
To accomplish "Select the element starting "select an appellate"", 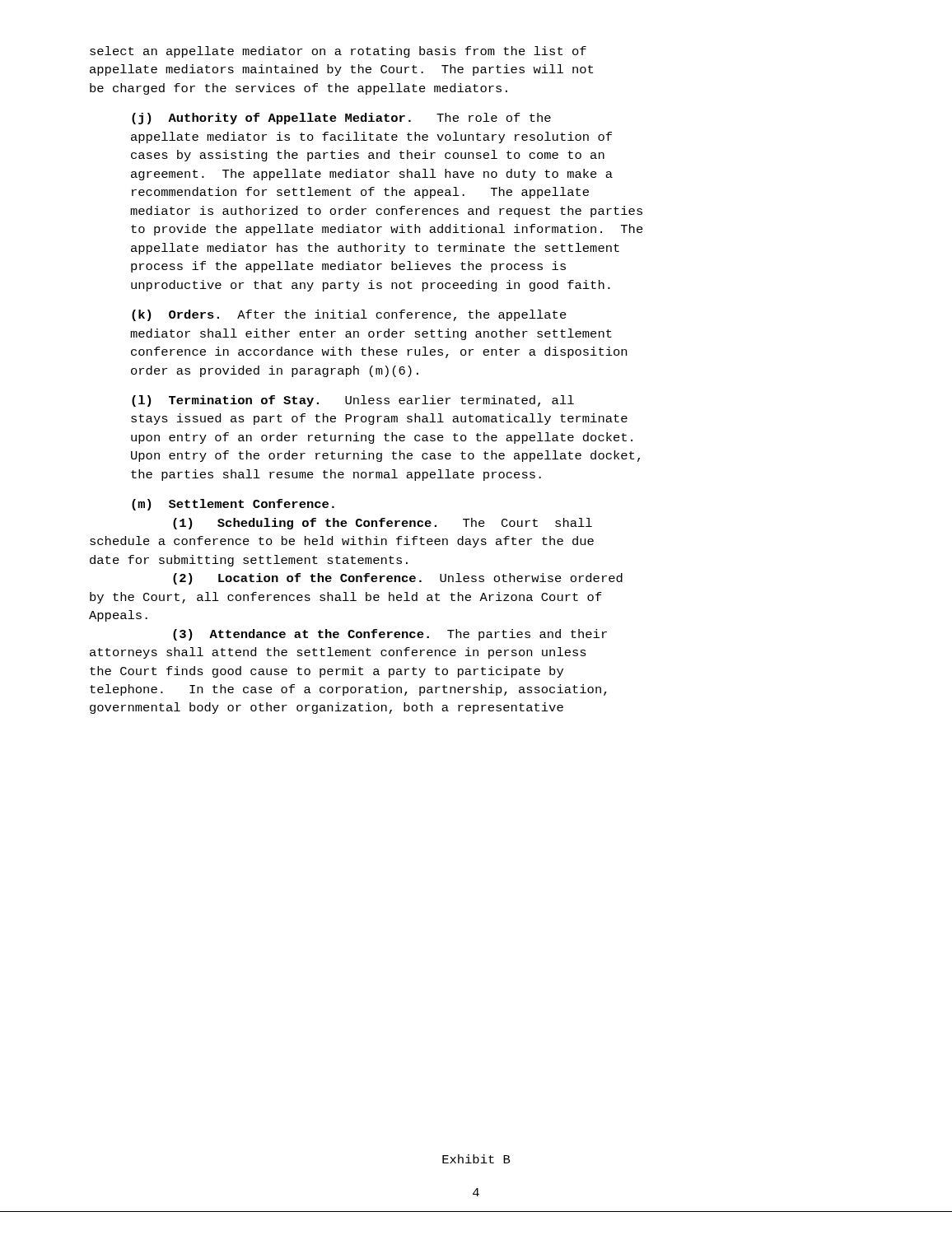I will [x=342, y=70].
